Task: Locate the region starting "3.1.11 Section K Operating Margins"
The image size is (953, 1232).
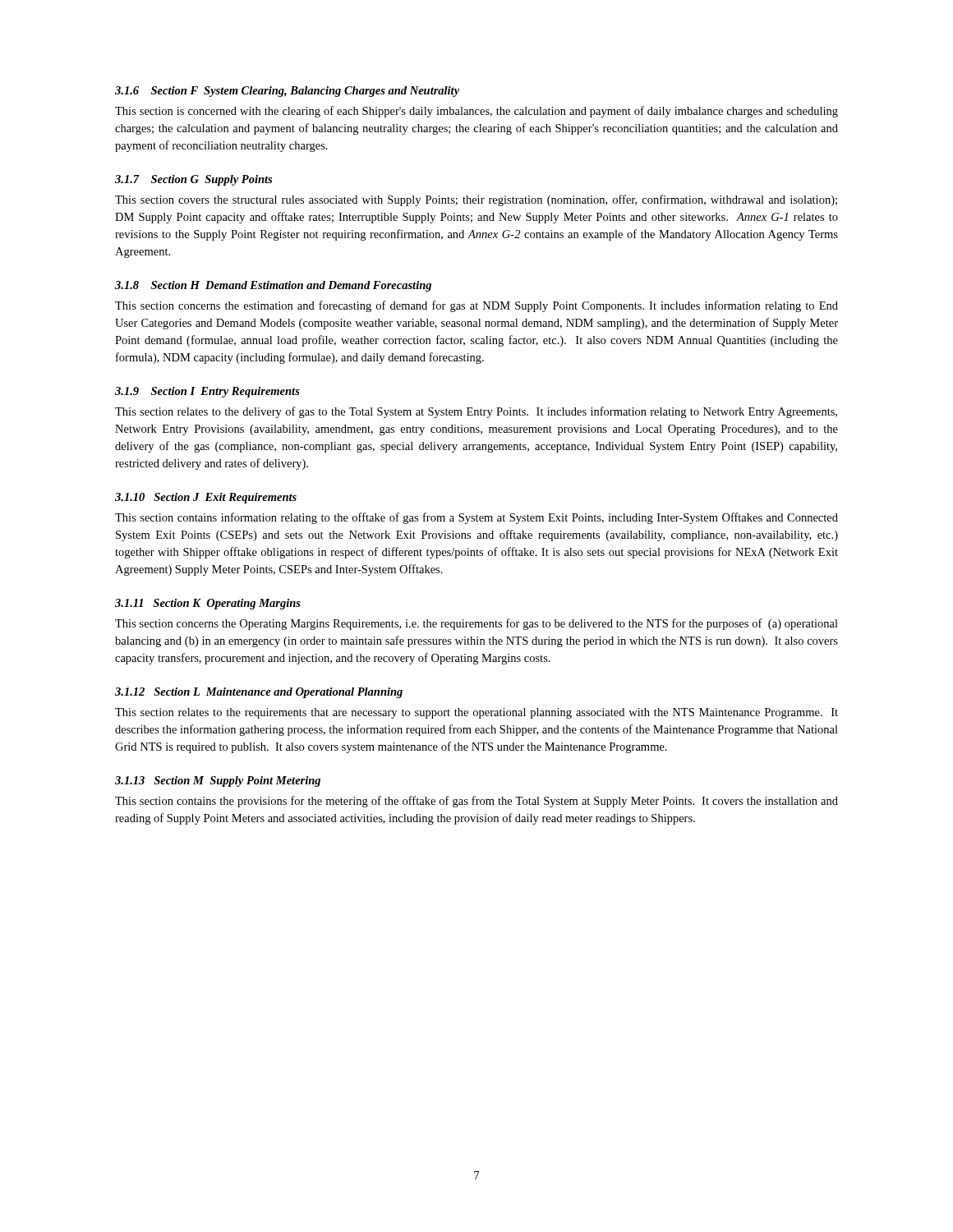Action: point(208,603)
